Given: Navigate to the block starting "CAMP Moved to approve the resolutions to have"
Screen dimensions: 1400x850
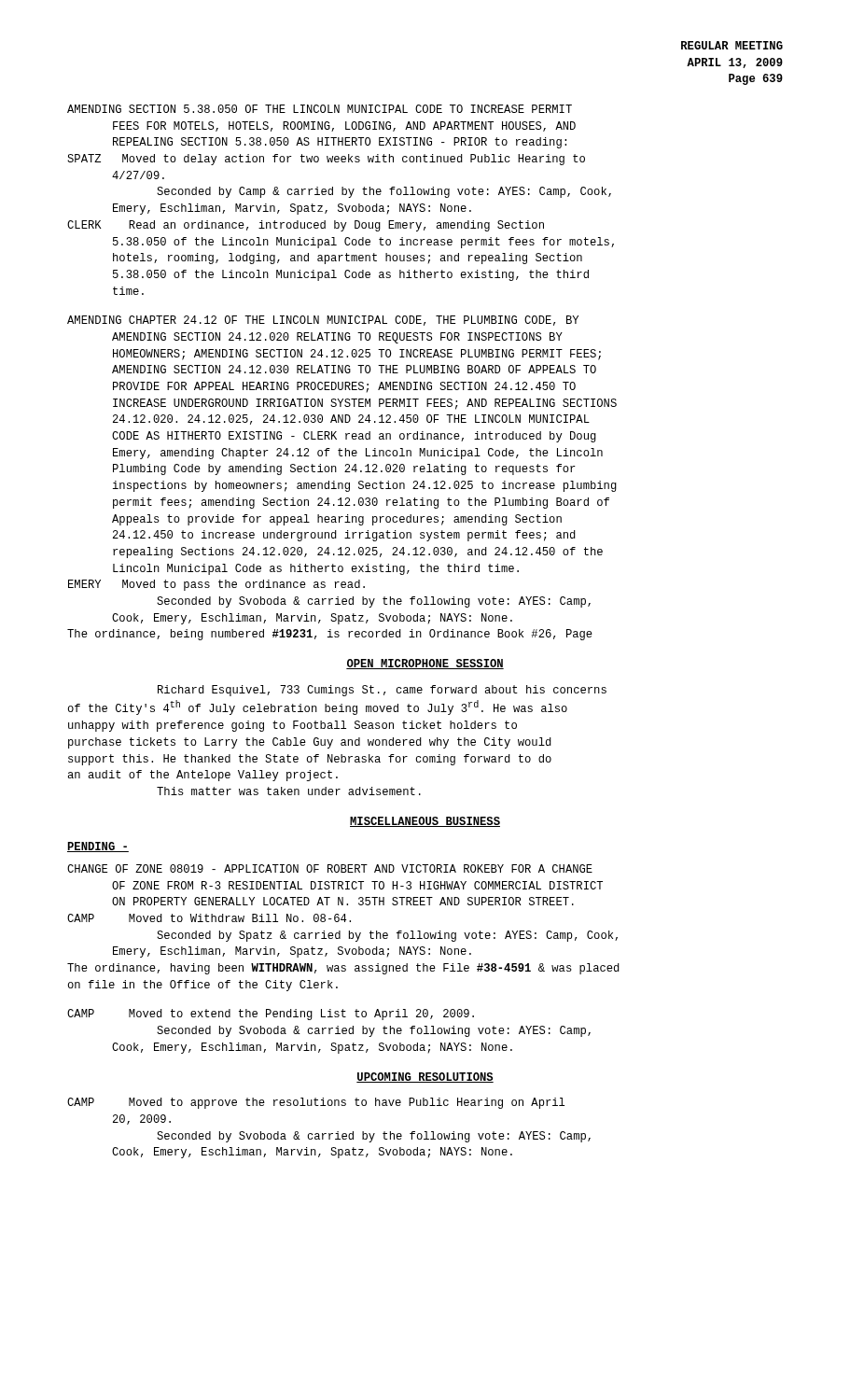Looking at the screenshot, I should pos(425,1129).
